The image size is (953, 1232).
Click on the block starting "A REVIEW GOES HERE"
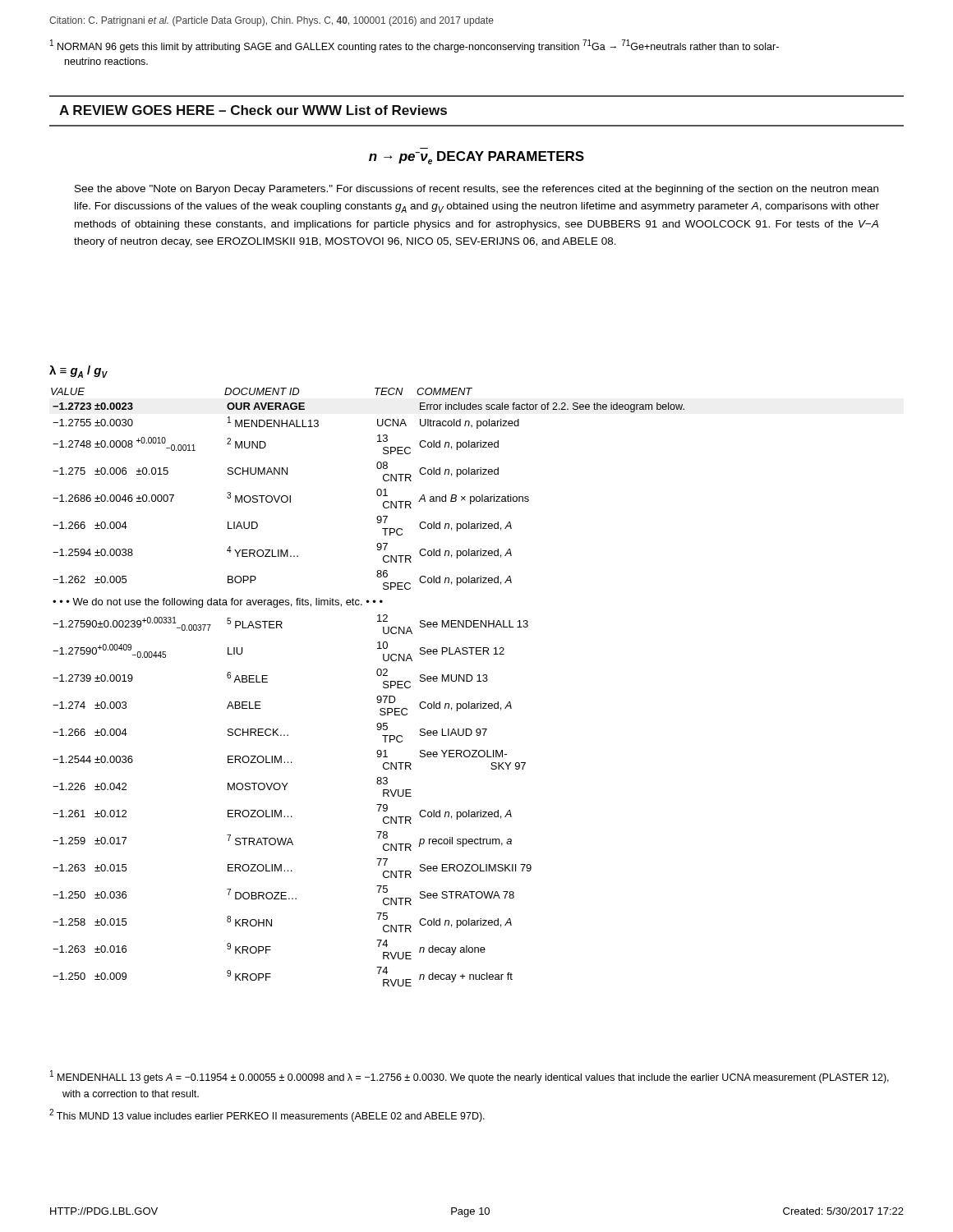pos(253,110)
